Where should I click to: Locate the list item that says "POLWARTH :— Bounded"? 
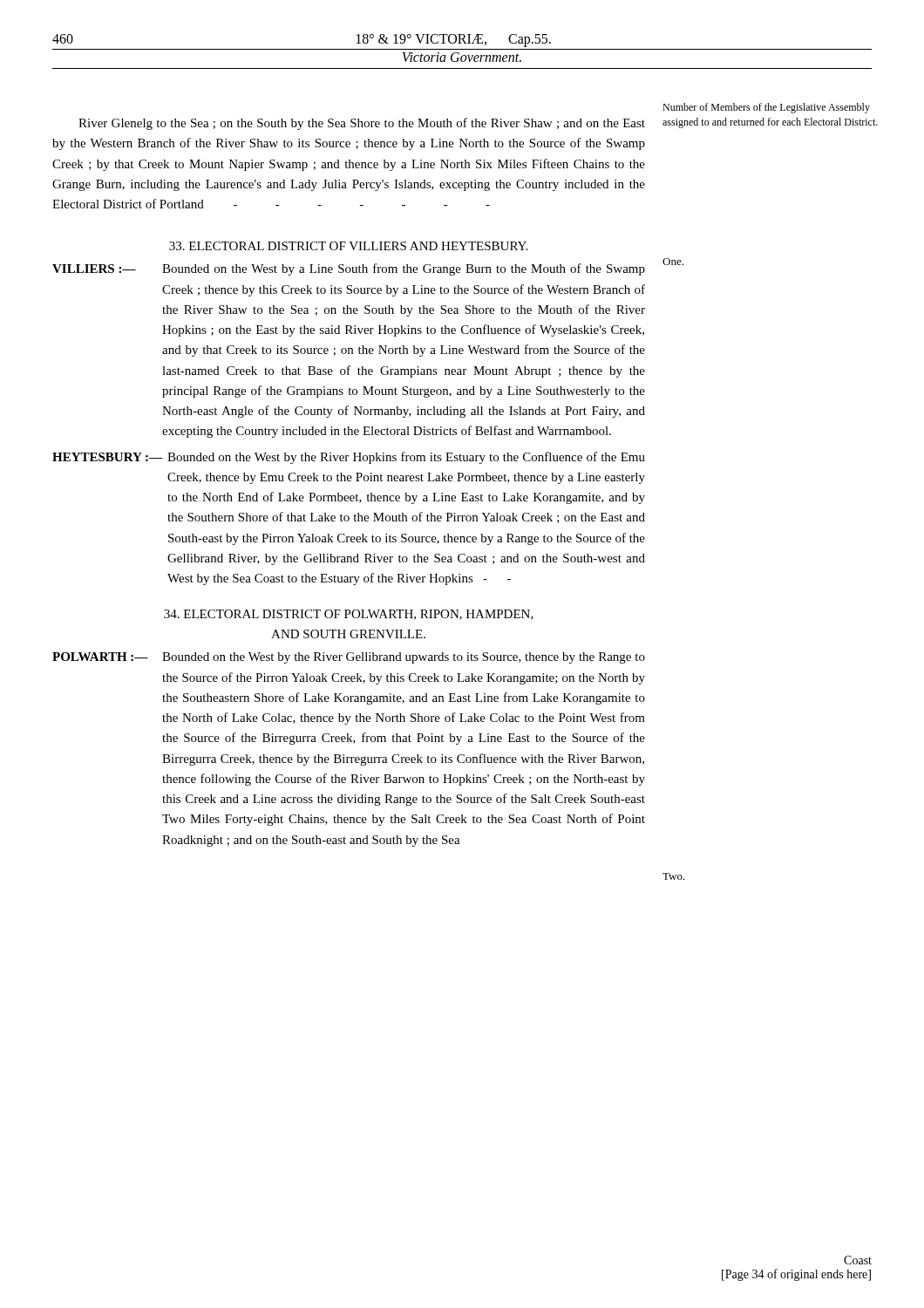349,749
